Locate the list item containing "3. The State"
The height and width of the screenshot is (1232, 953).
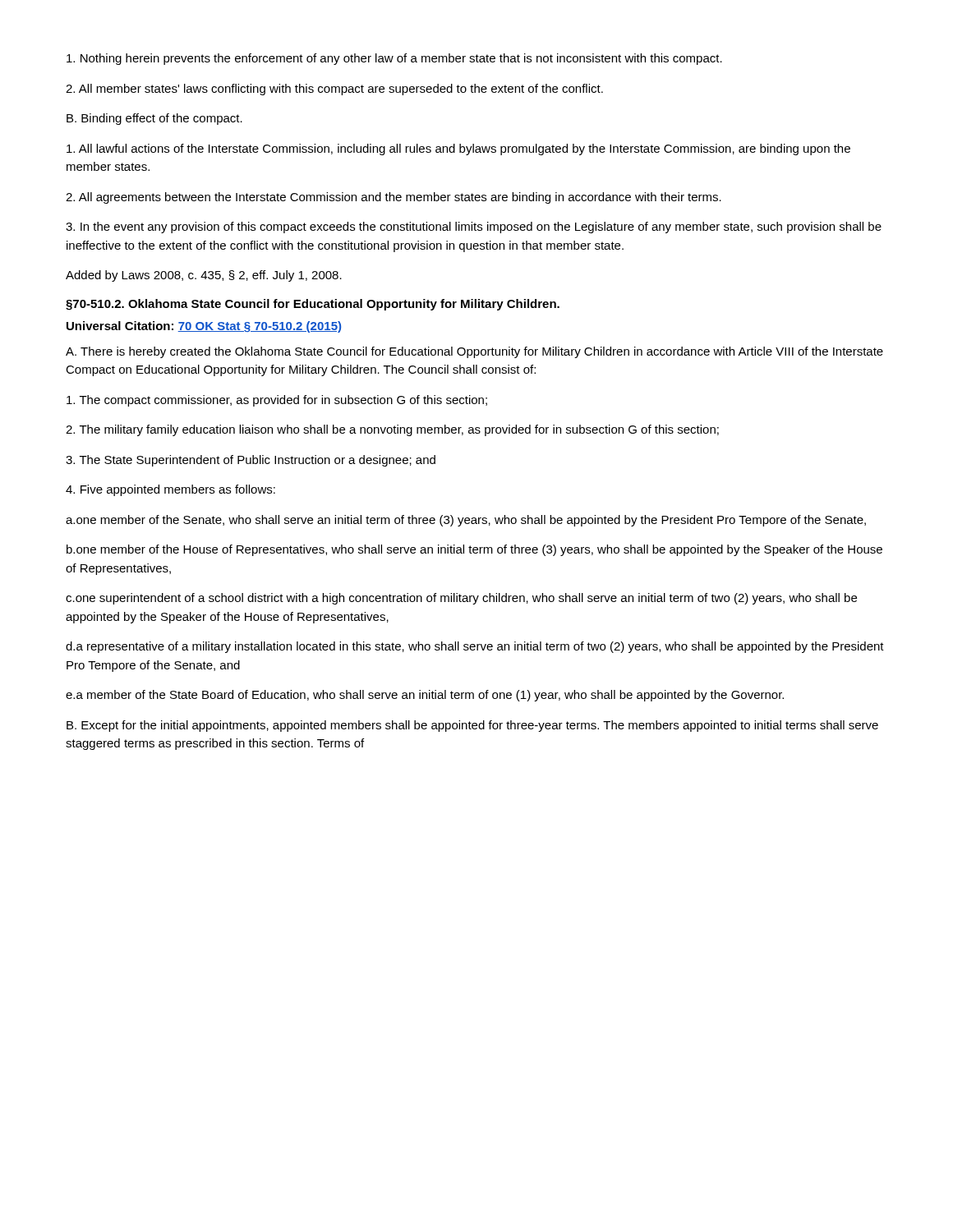pos(251,459)
